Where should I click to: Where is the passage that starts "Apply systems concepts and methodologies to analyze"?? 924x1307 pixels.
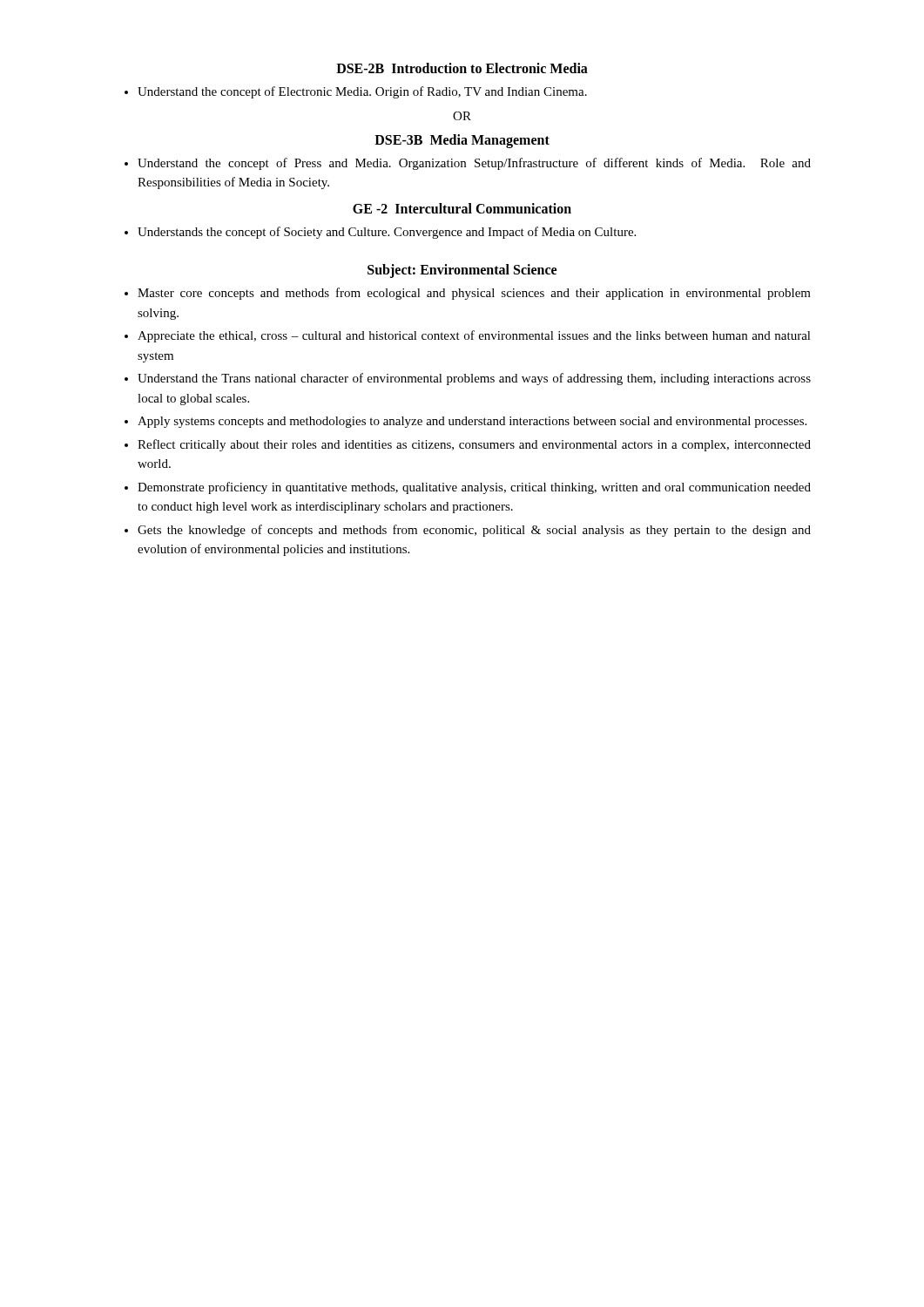[473, 421]
